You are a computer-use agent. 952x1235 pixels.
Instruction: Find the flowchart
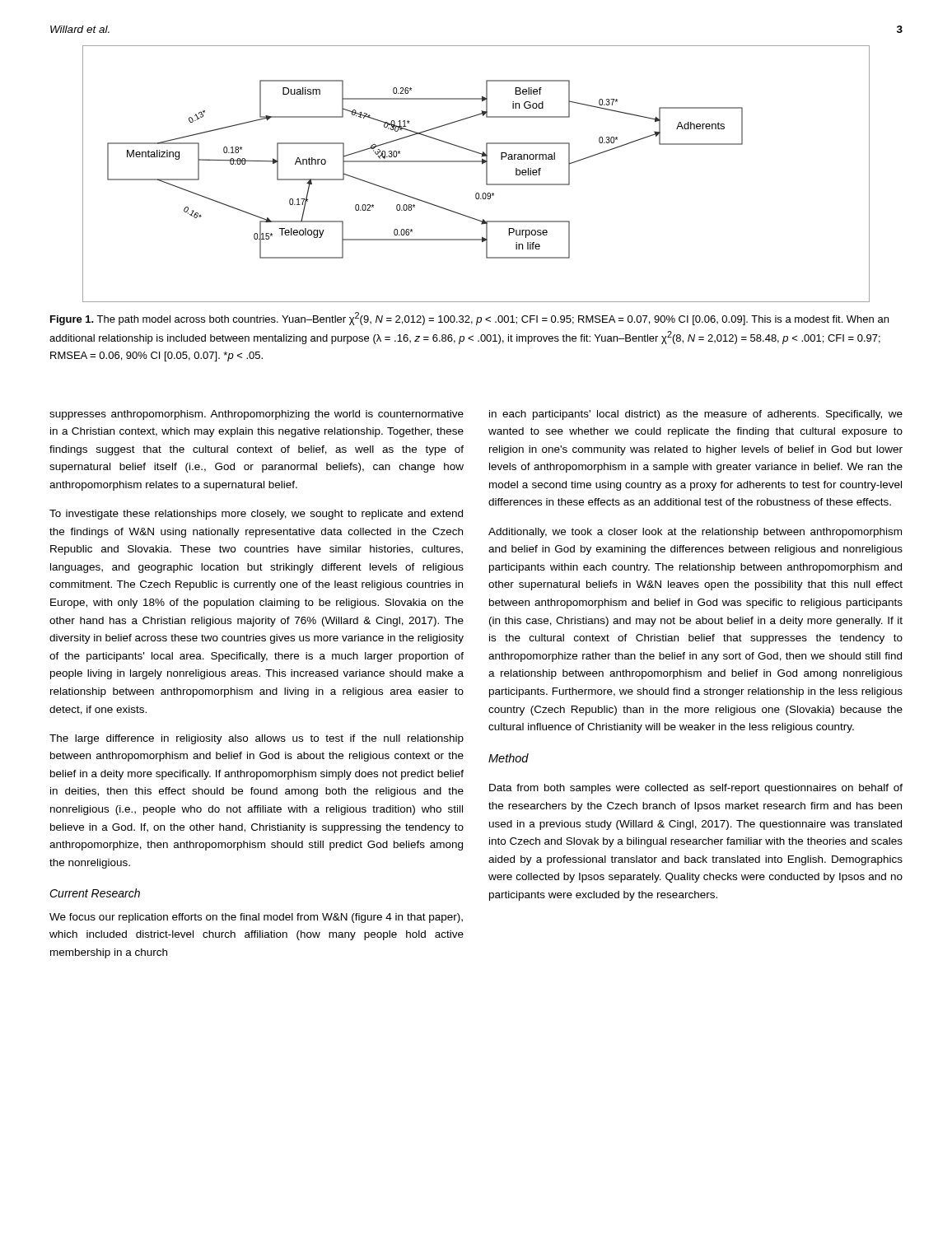tap(476, 174)
